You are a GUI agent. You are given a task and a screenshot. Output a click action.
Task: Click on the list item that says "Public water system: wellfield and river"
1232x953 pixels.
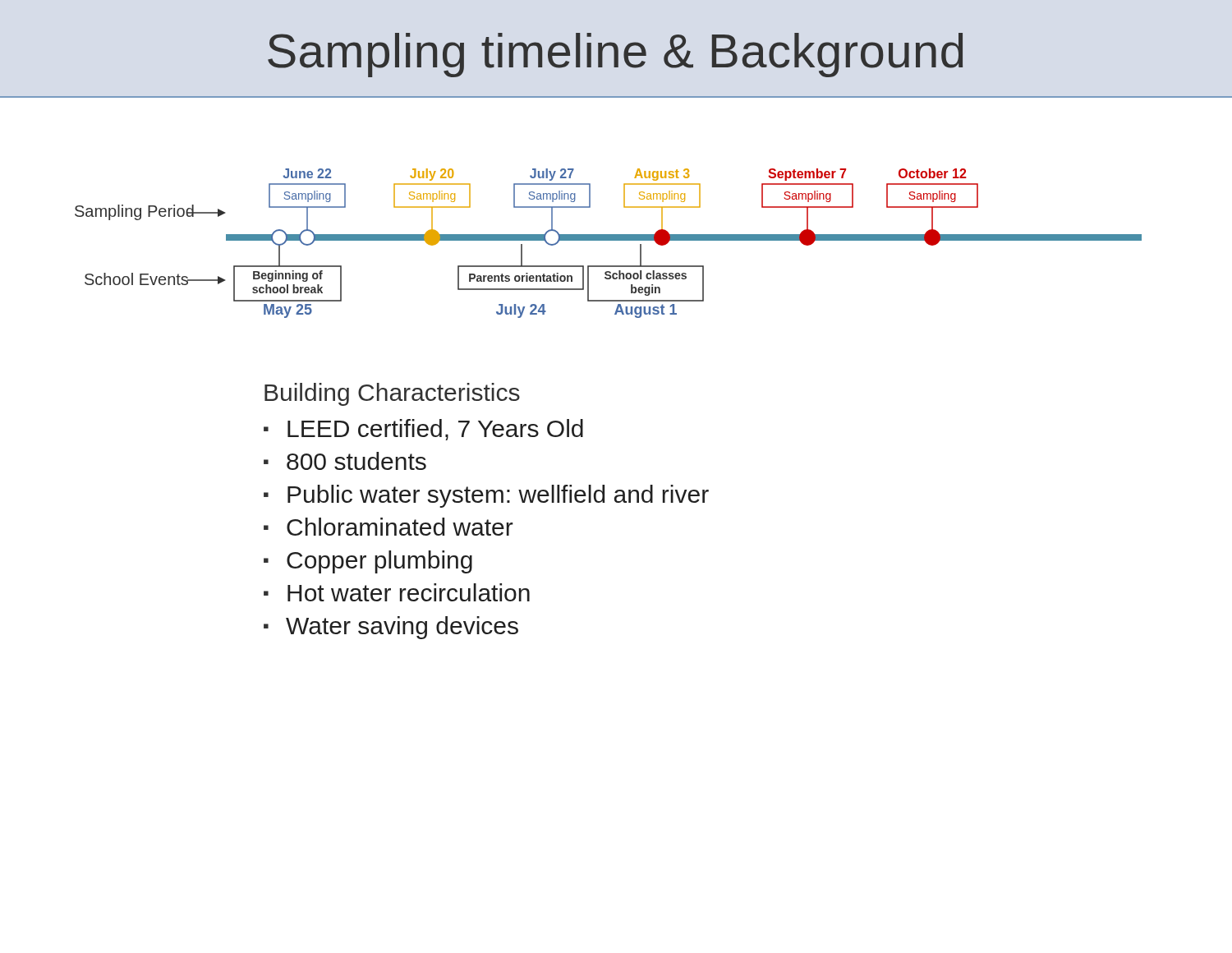click(497, 494)
